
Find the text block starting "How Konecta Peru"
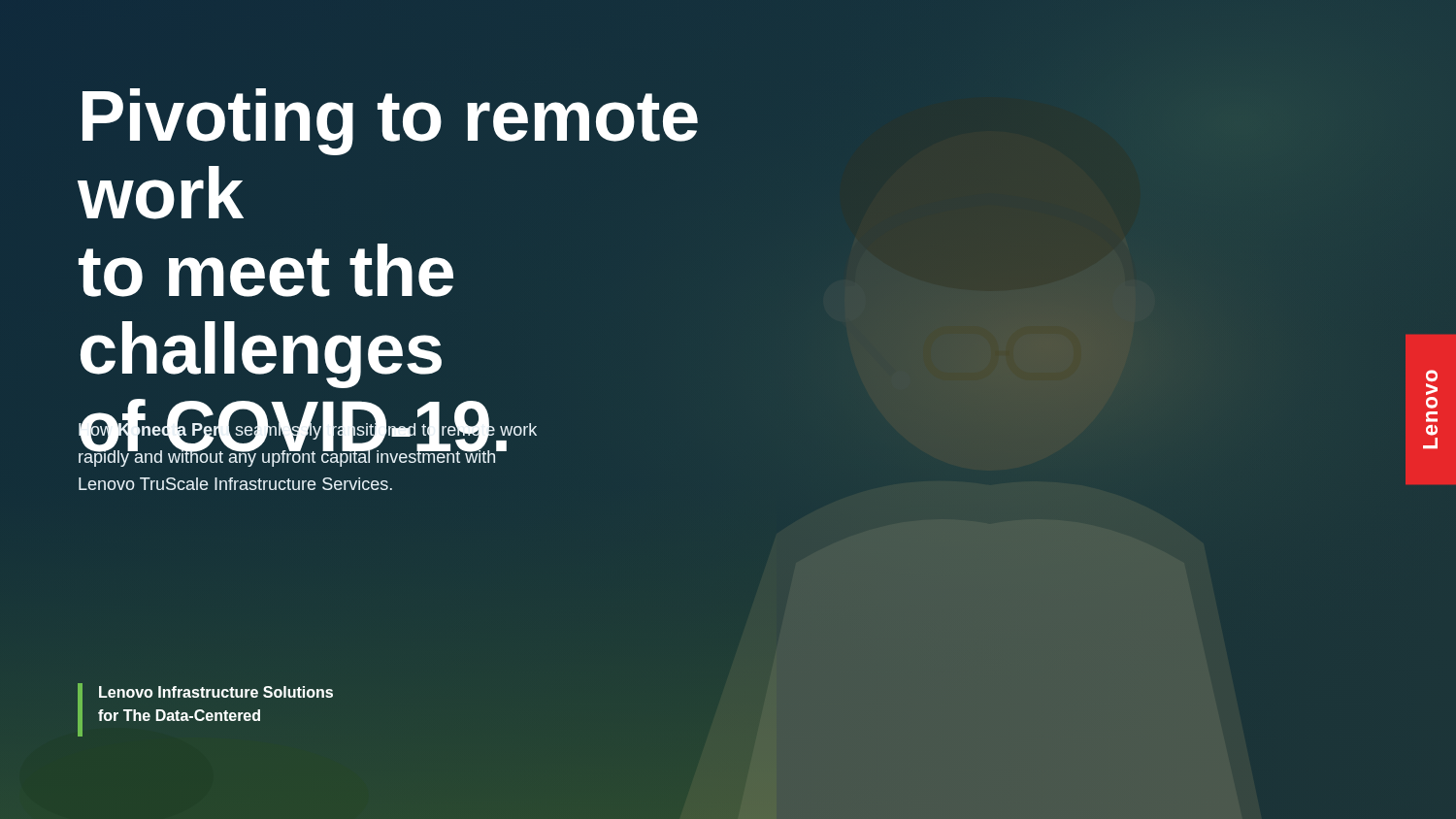pyautogui.click(x=335, y=458)
